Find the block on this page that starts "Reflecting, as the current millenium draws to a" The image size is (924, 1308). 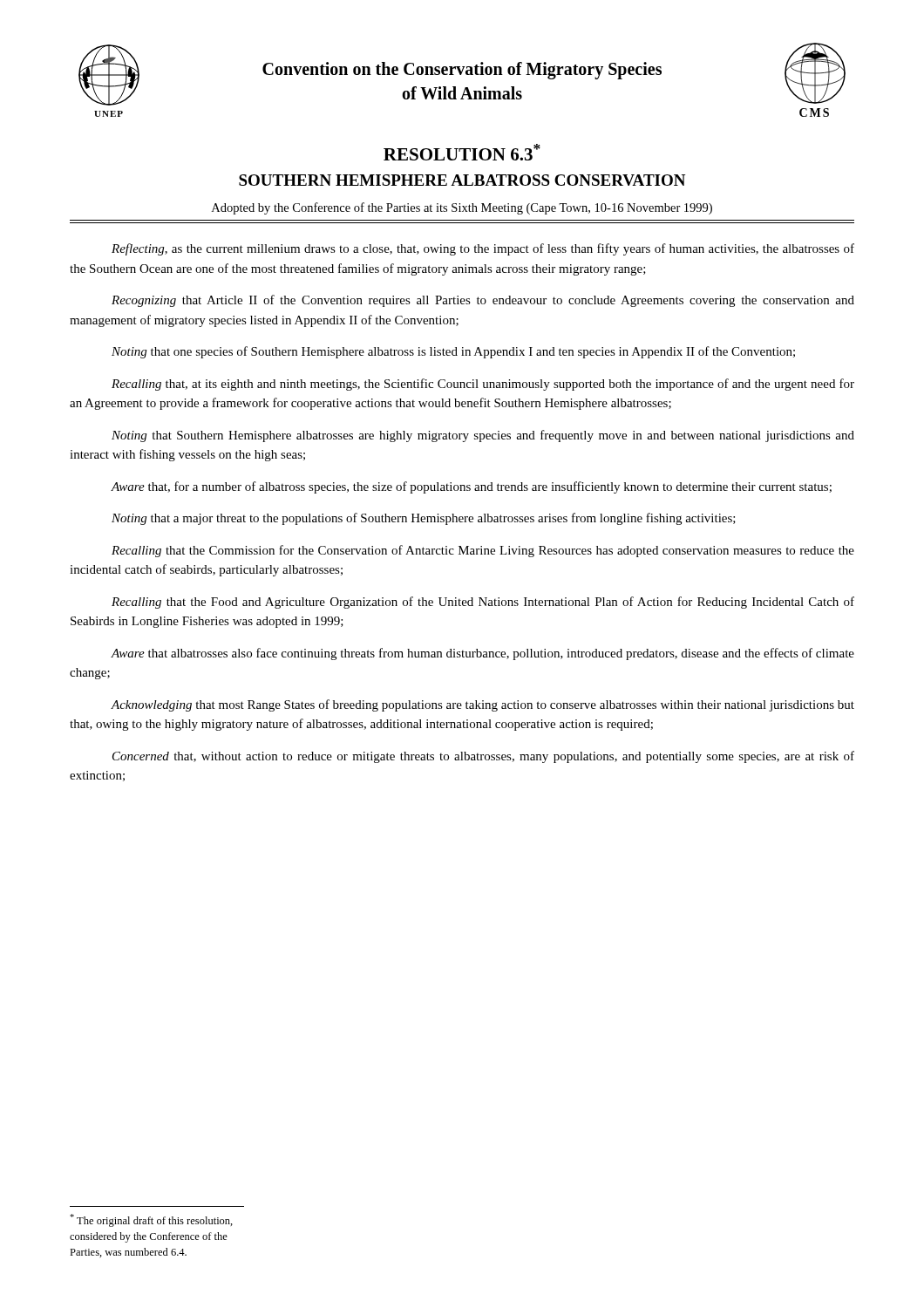[462, 258]
